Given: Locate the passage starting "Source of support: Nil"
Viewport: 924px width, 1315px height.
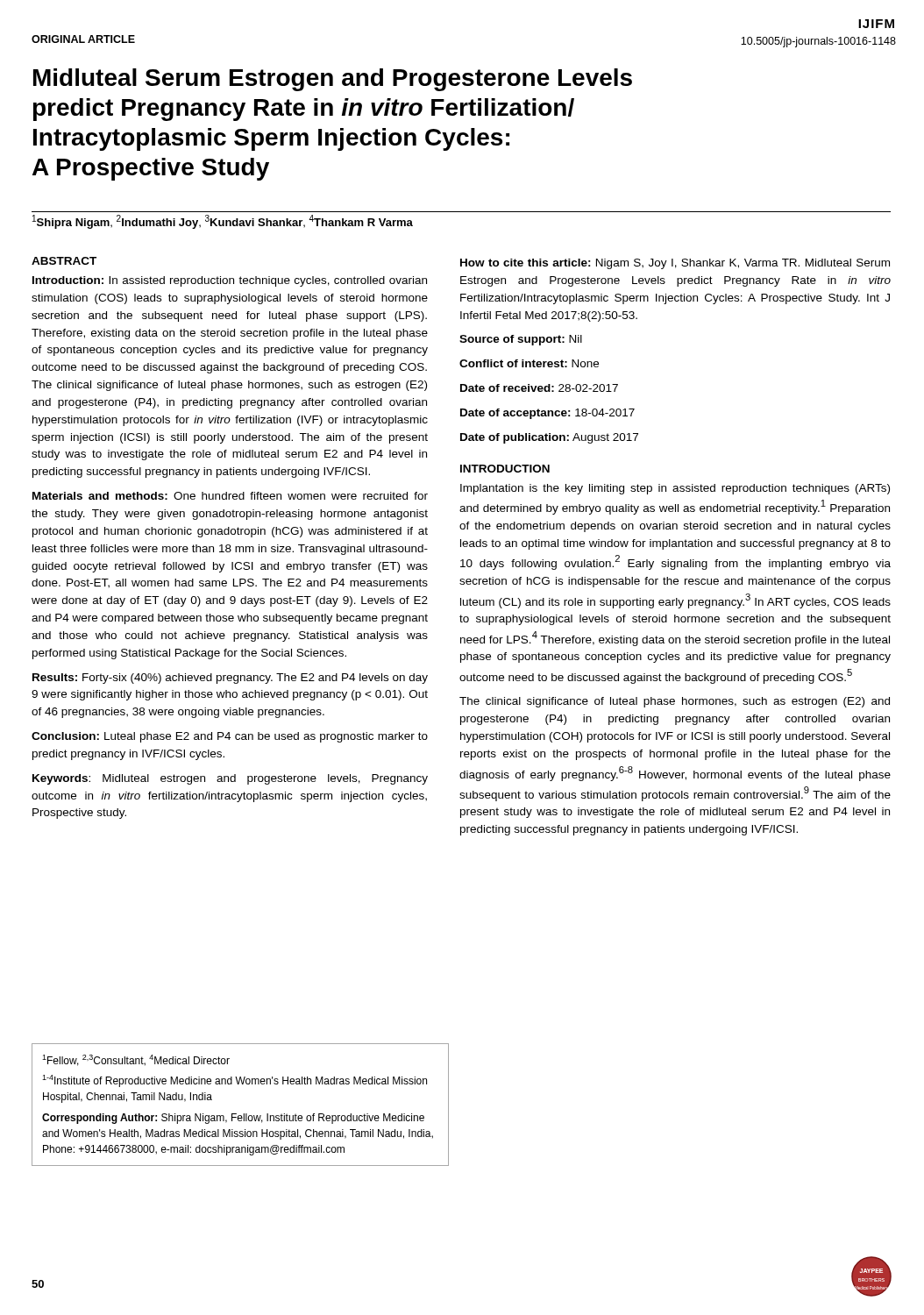Looking at the screenshot, I should [x=521, y=340].
